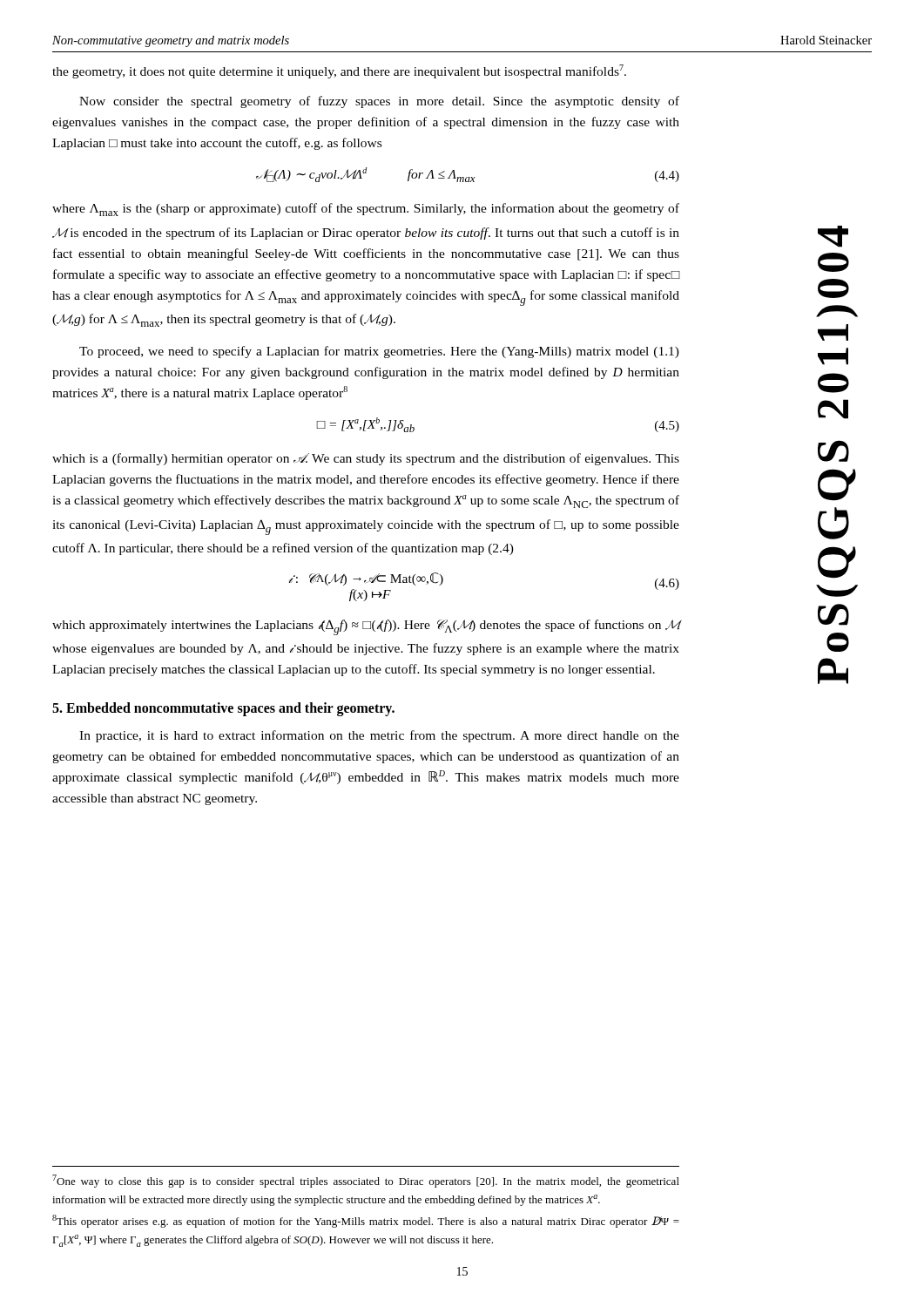Click on the footnote that says "7One way to"

(366, 1189)
